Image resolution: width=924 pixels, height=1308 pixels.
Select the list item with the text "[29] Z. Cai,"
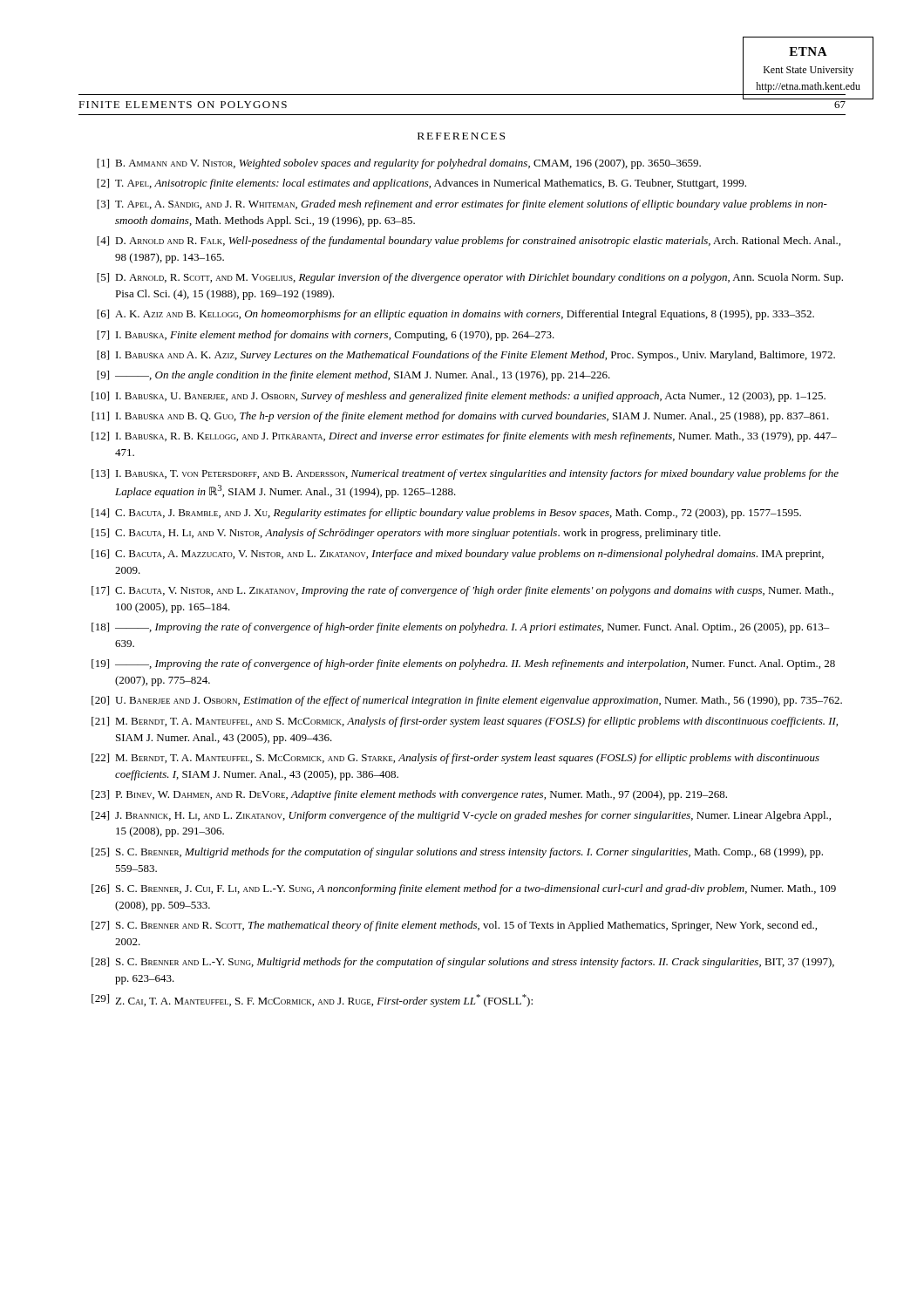(306, 1001)
